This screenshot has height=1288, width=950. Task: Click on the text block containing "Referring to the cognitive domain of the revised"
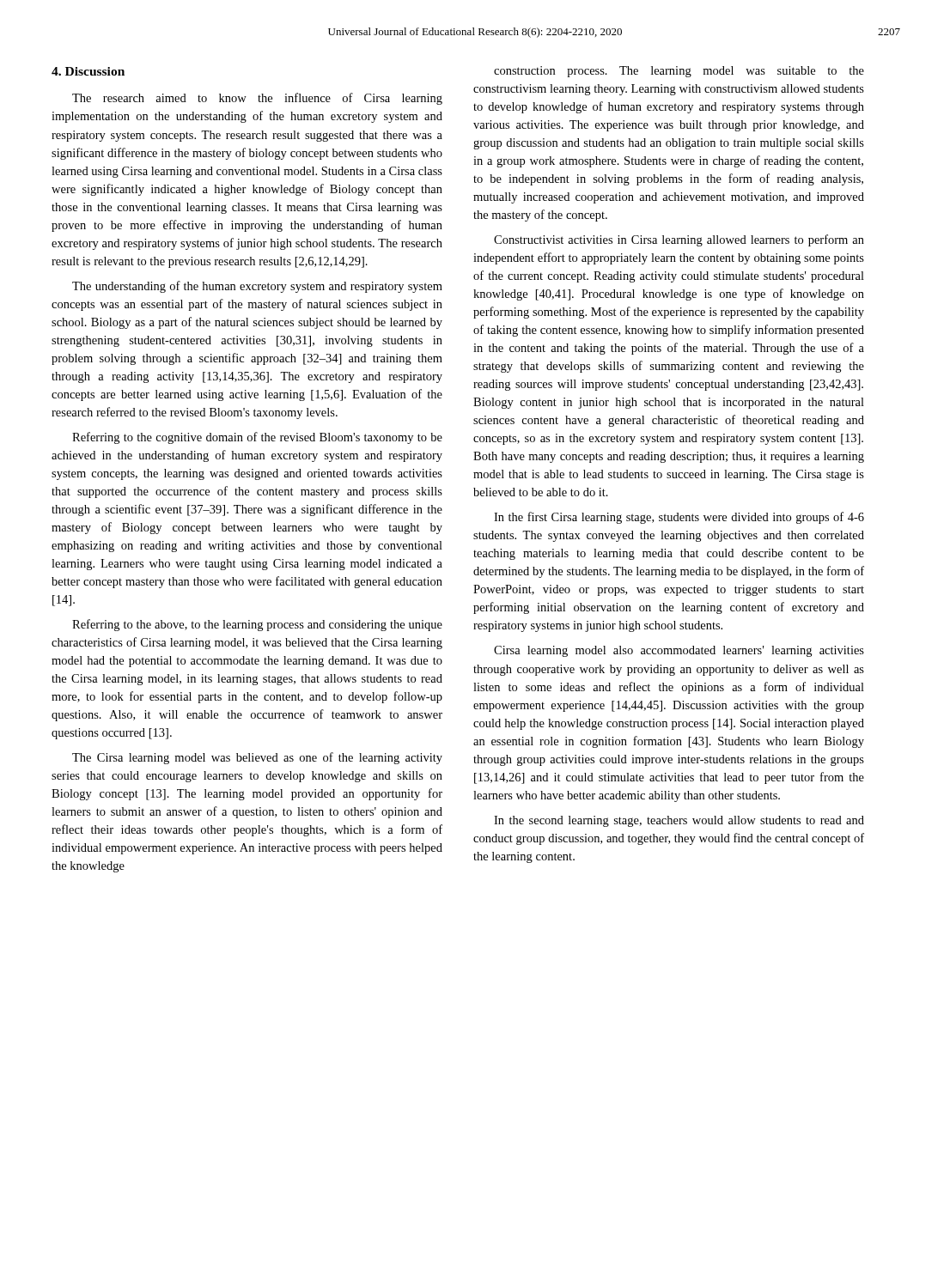coord(247,518)
